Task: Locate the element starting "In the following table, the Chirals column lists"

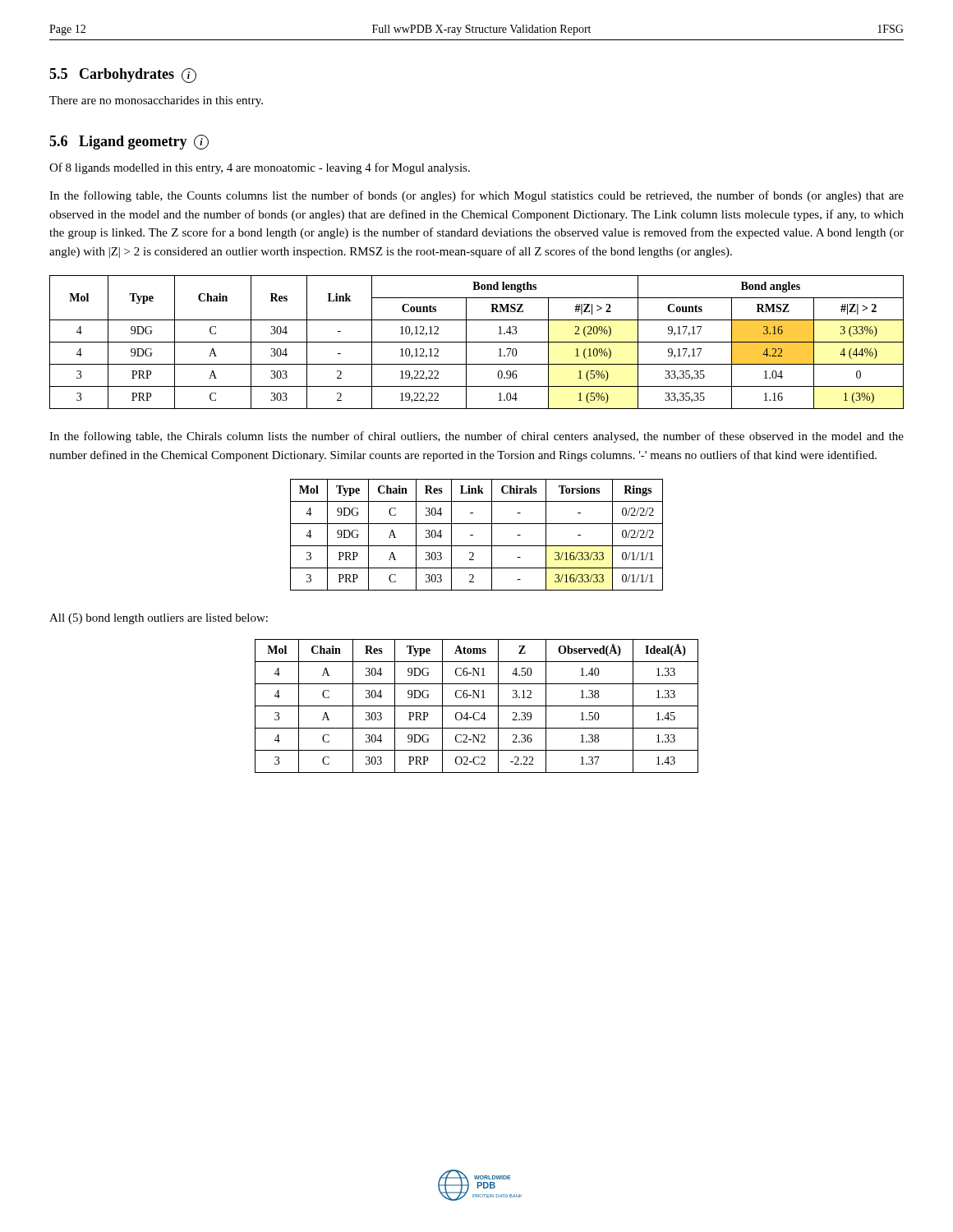Action: point(476,446)
